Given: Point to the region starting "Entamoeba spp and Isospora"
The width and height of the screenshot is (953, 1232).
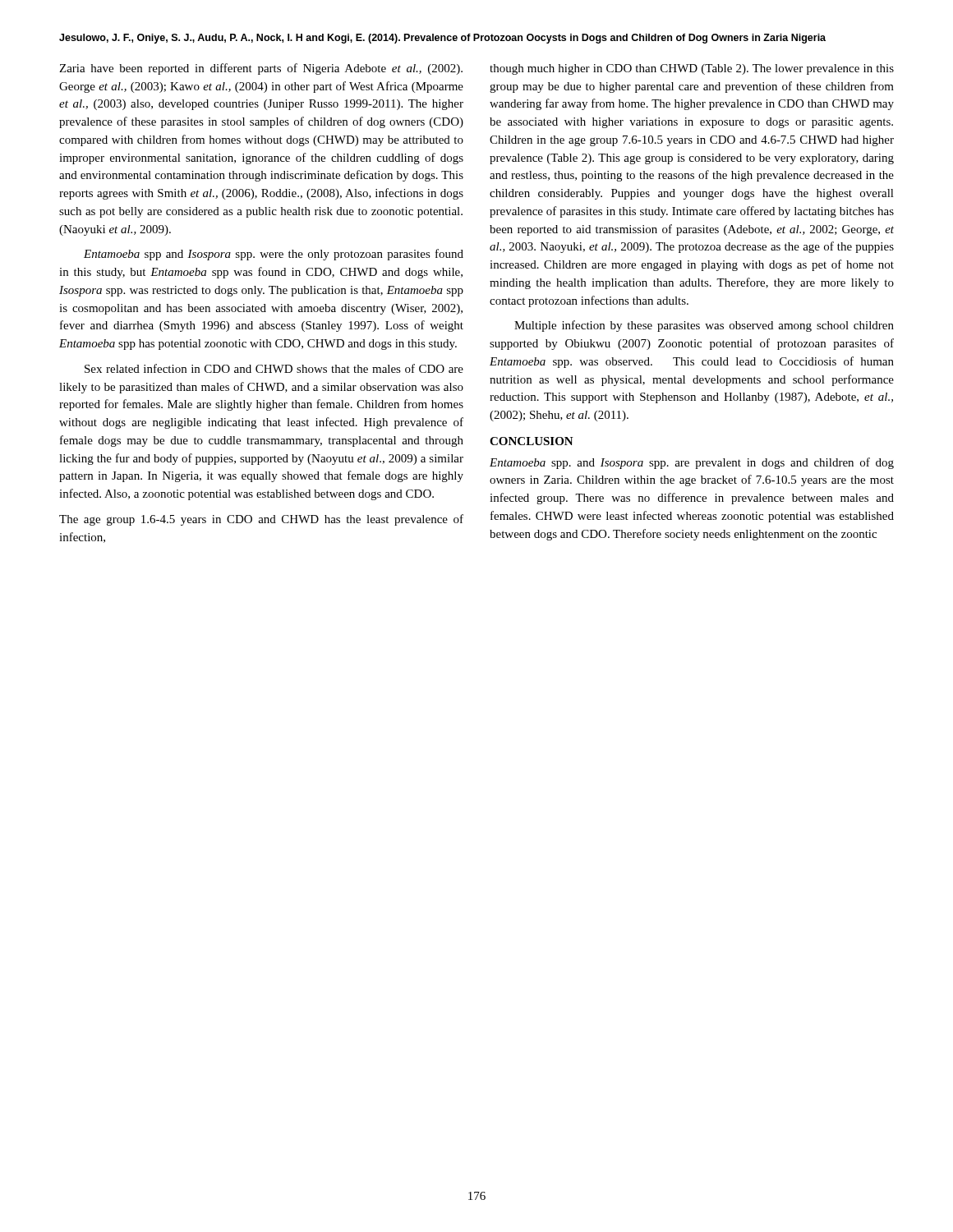Looking at the screenshot, I should click(261, 299).
